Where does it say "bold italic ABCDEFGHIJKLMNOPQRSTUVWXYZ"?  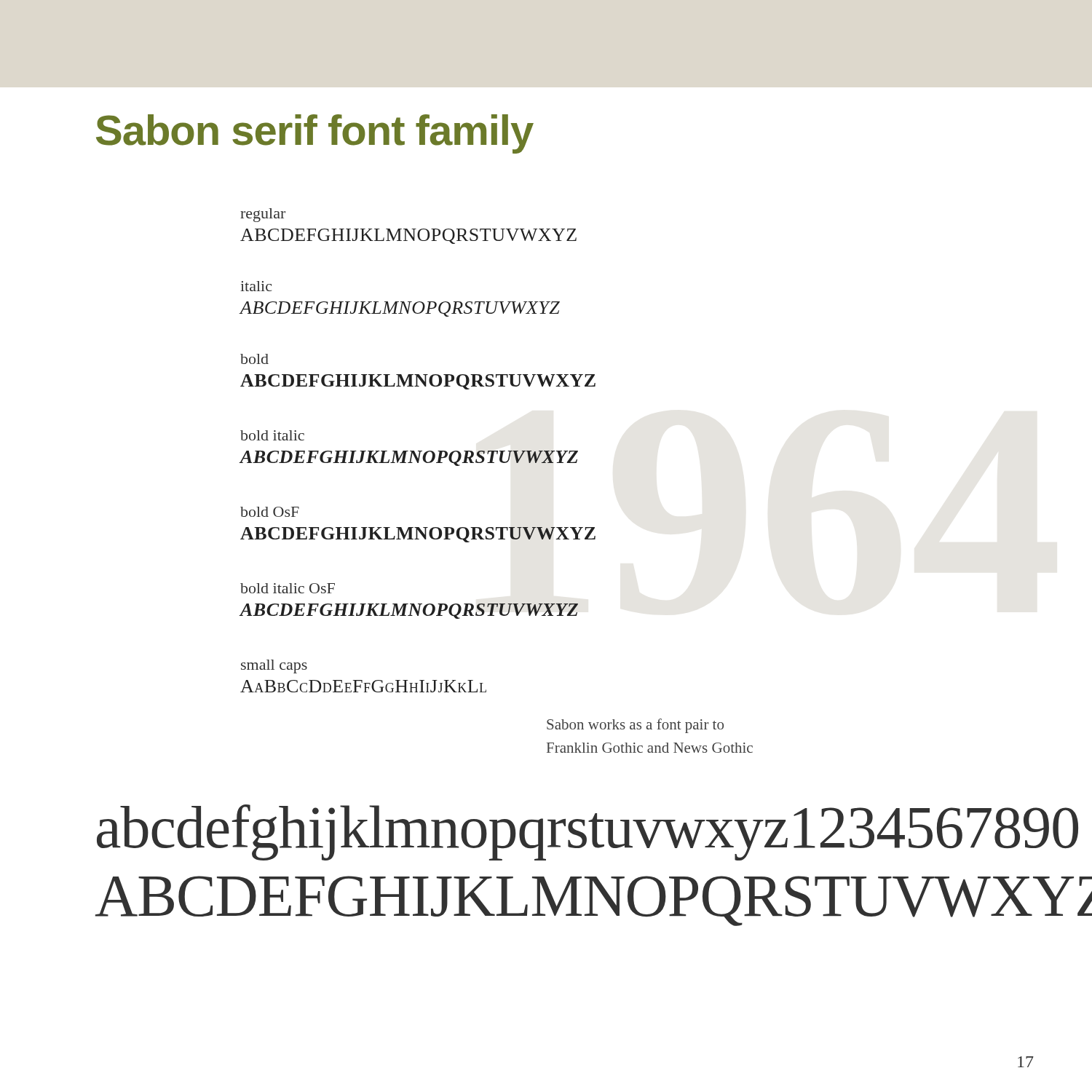tap(410, 447)
